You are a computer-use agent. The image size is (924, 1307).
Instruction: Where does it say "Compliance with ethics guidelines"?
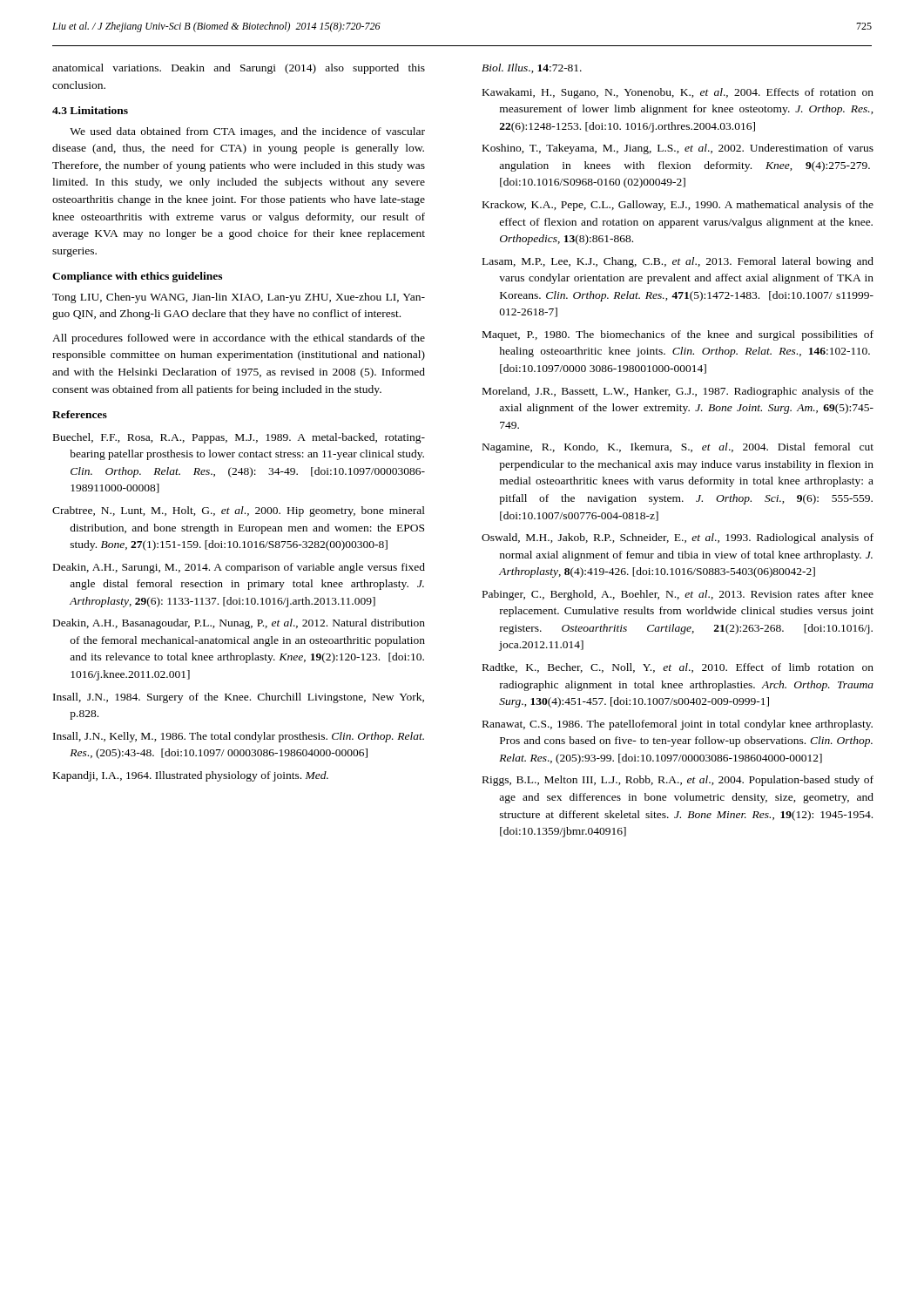click(137, 276)
